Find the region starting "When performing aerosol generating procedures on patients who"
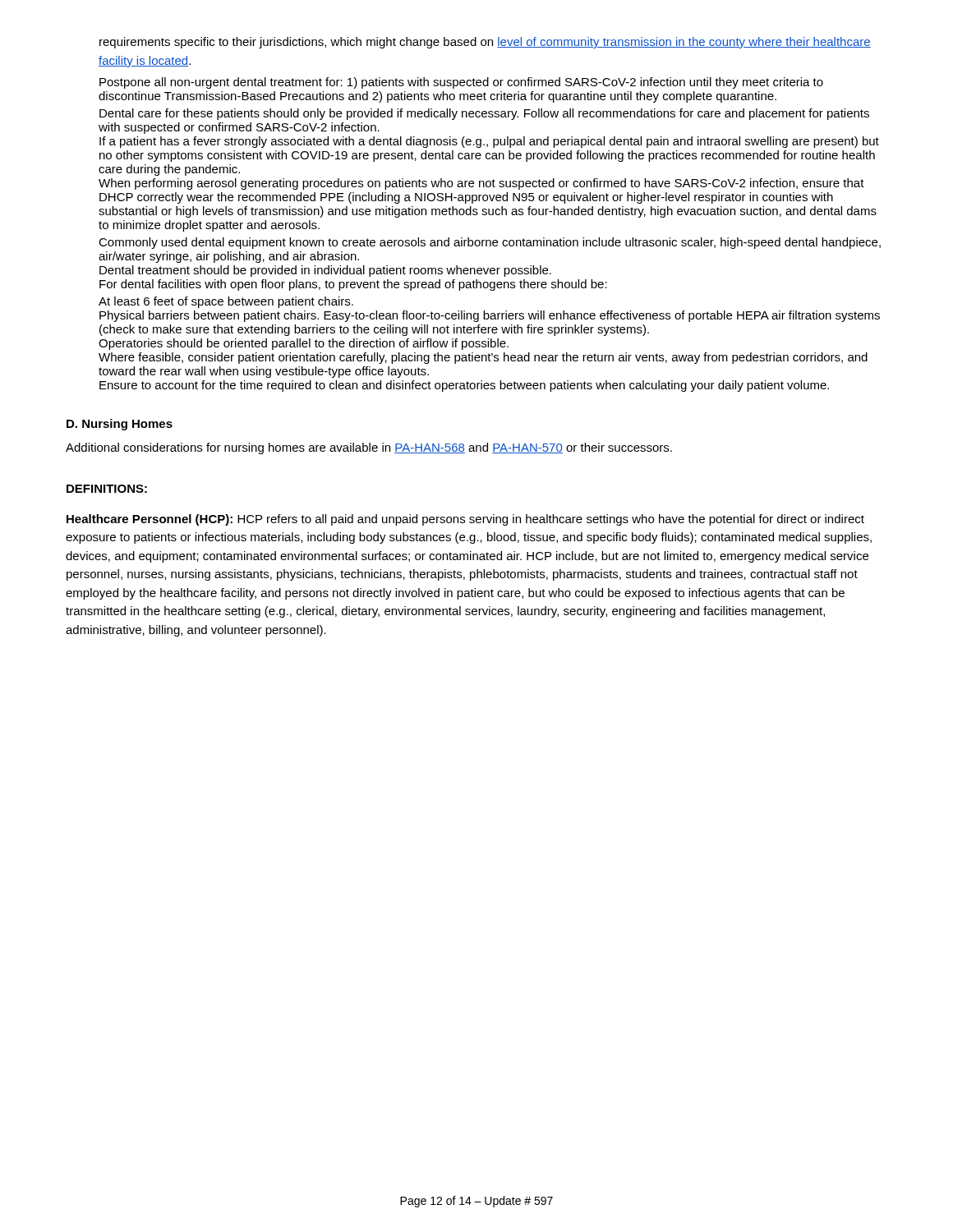This screenshot has height=1232, width=953. click(493, 219)
